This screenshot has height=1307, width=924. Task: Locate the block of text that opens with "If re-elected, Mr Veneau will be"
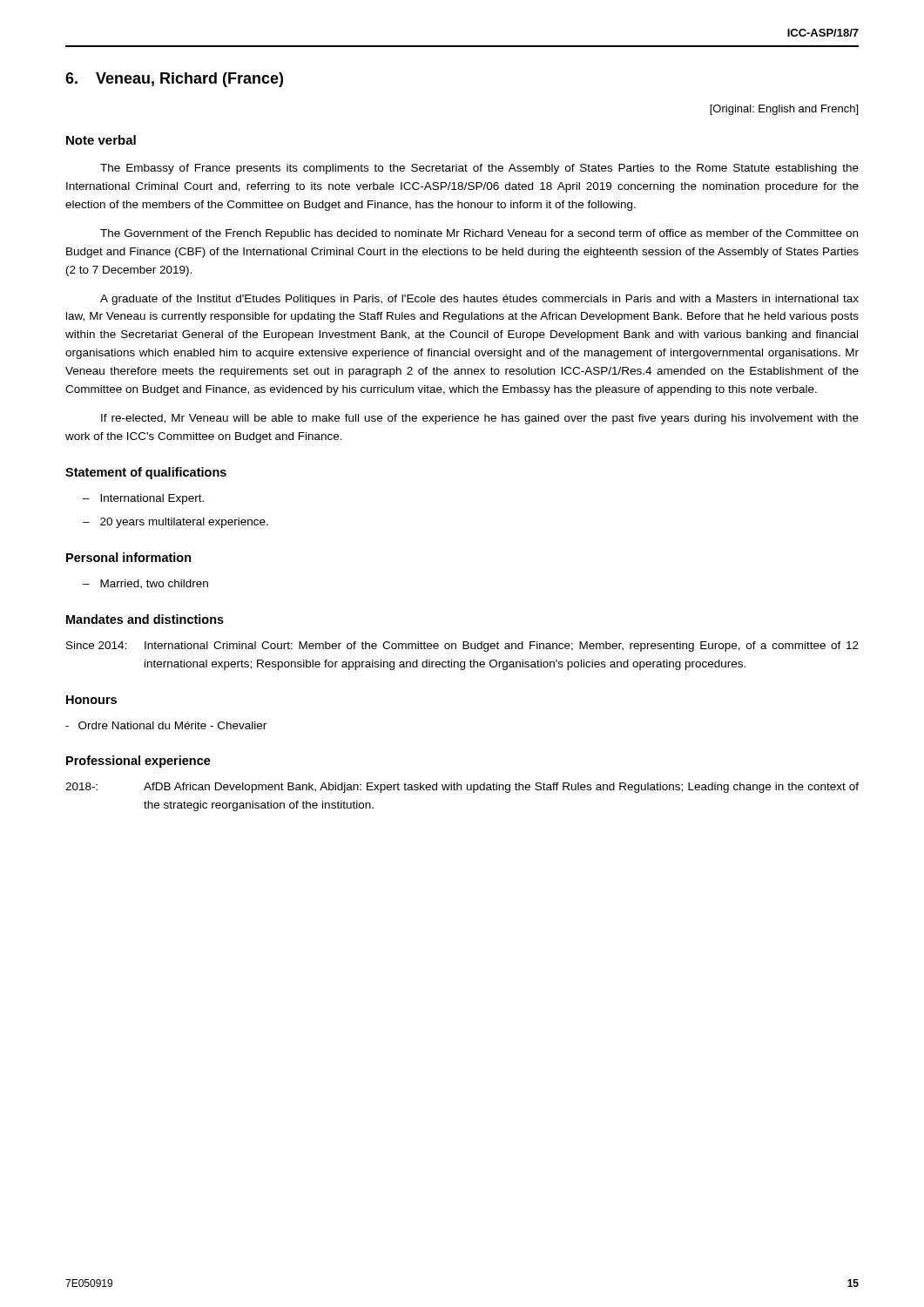[x=462, y=427]
